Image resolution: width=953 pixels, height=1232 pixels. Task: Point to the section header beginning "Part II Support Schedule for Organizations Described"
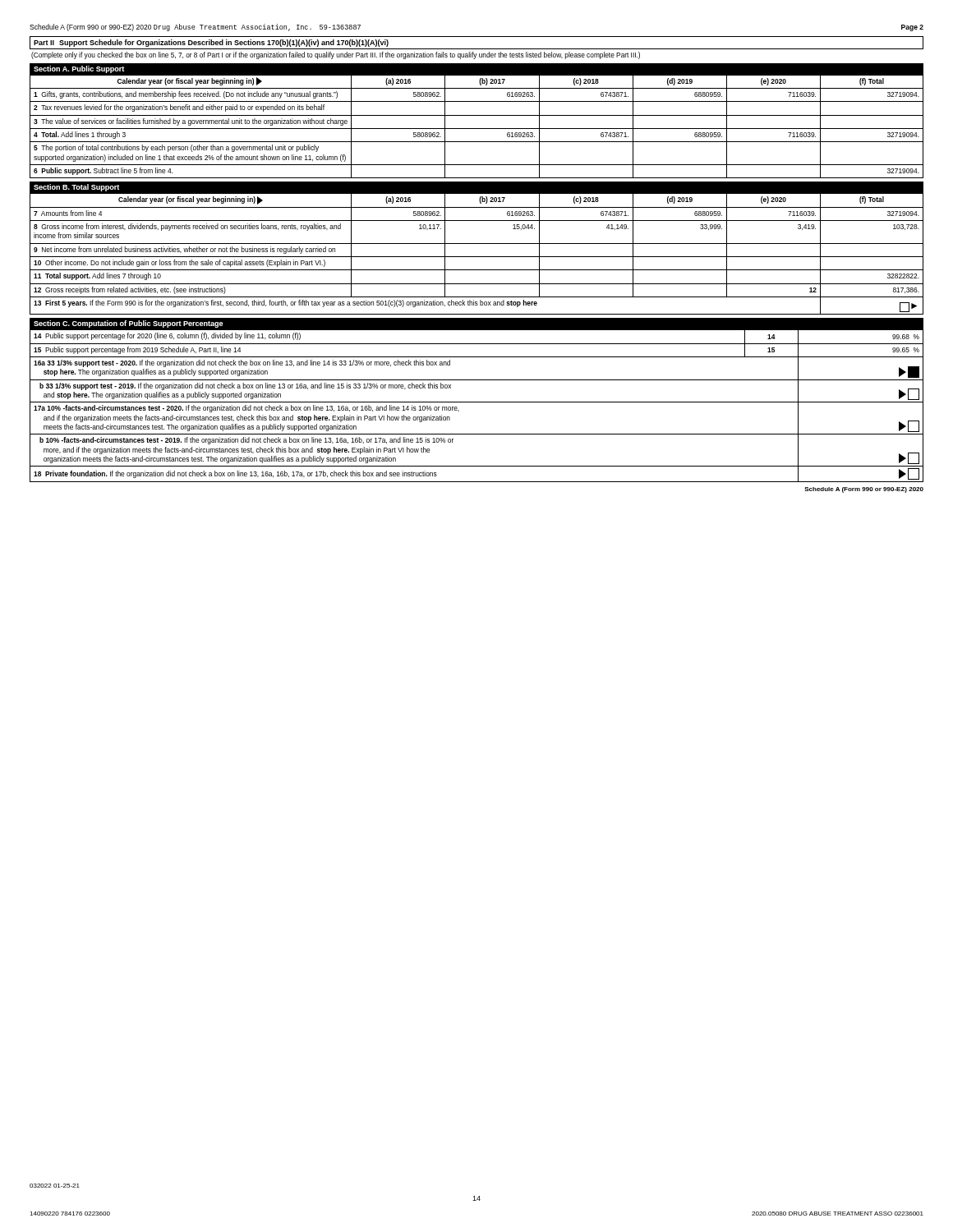click(x=211, y=43)
